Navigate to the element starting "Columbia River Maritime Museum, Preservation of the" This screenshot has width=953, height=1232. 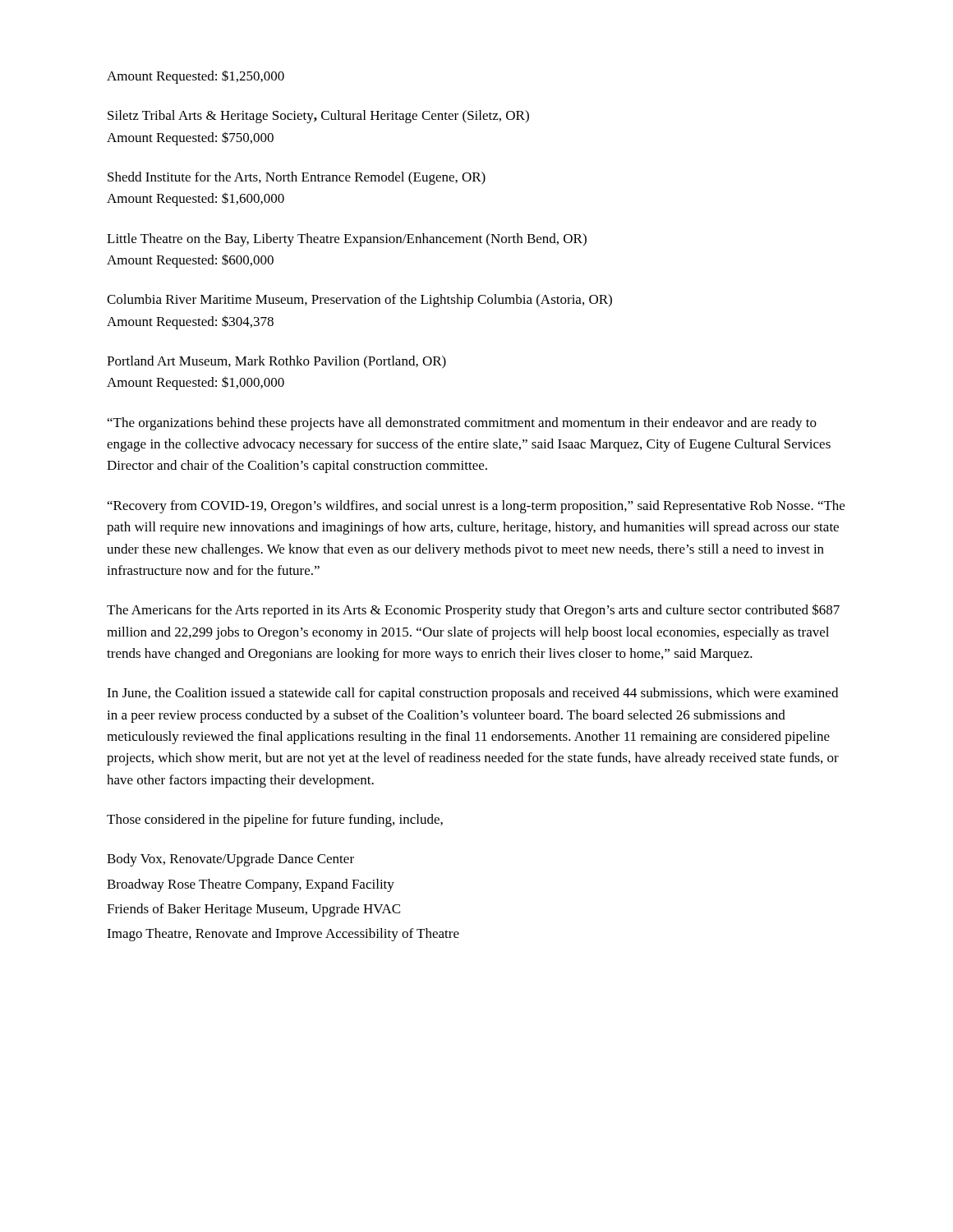[360, 311]
